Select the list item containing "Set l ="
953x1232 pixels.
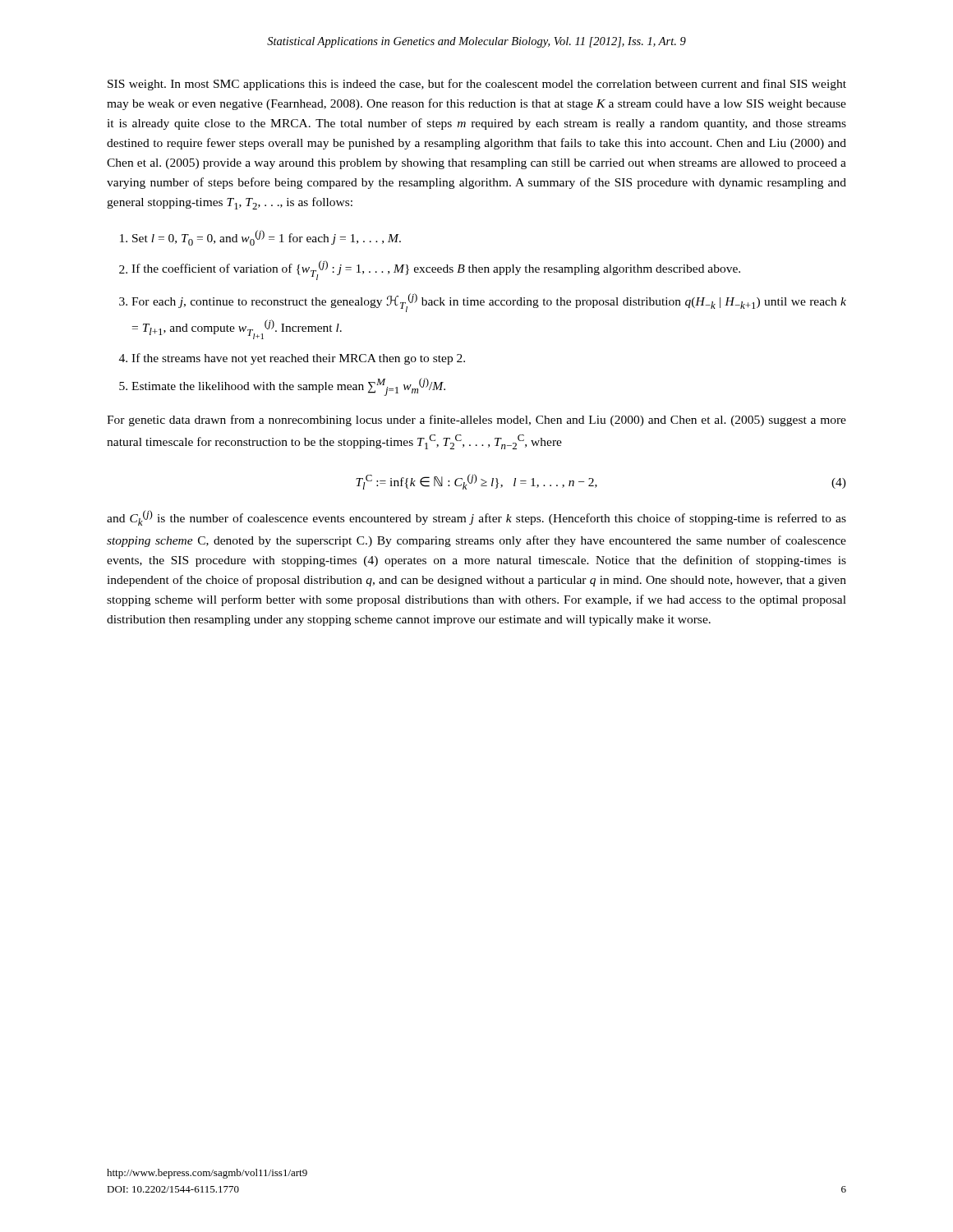coord(267,238)
